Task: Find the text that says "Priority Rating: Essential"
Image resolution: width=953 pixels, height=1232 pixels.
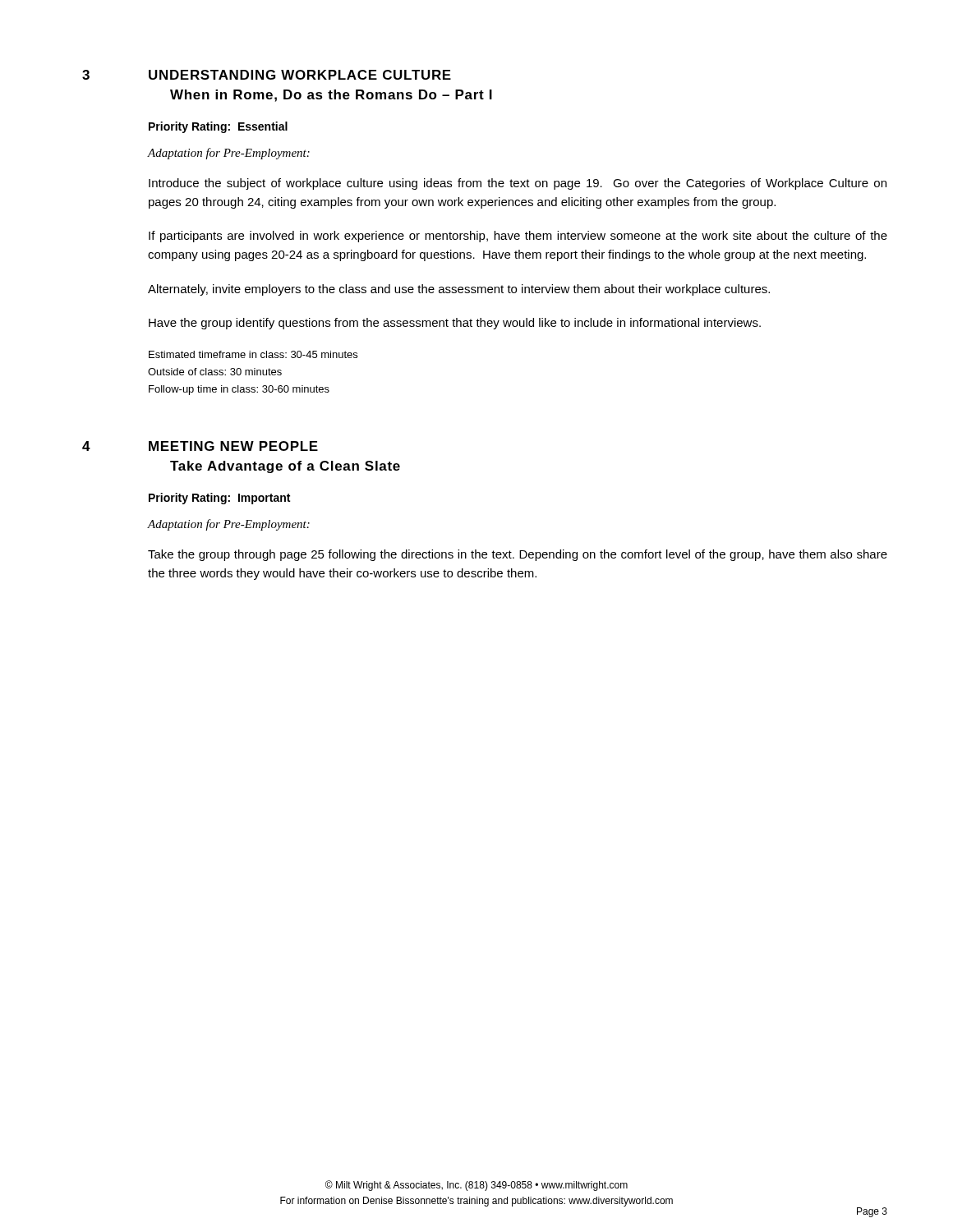Action: [218, 126]
